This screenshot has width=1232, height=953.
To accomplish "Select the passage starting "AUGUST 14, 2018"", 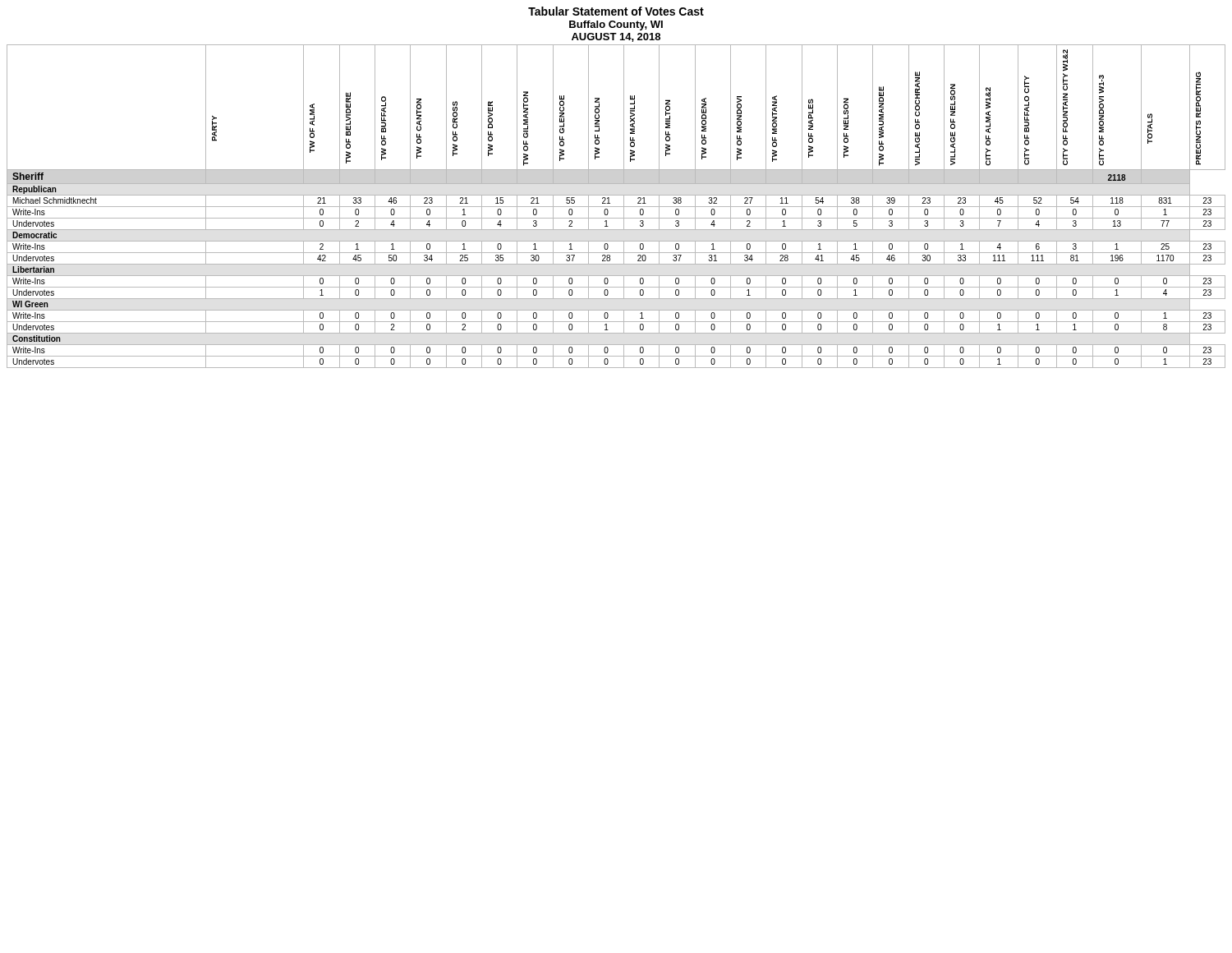I will [x=616, y=37].
